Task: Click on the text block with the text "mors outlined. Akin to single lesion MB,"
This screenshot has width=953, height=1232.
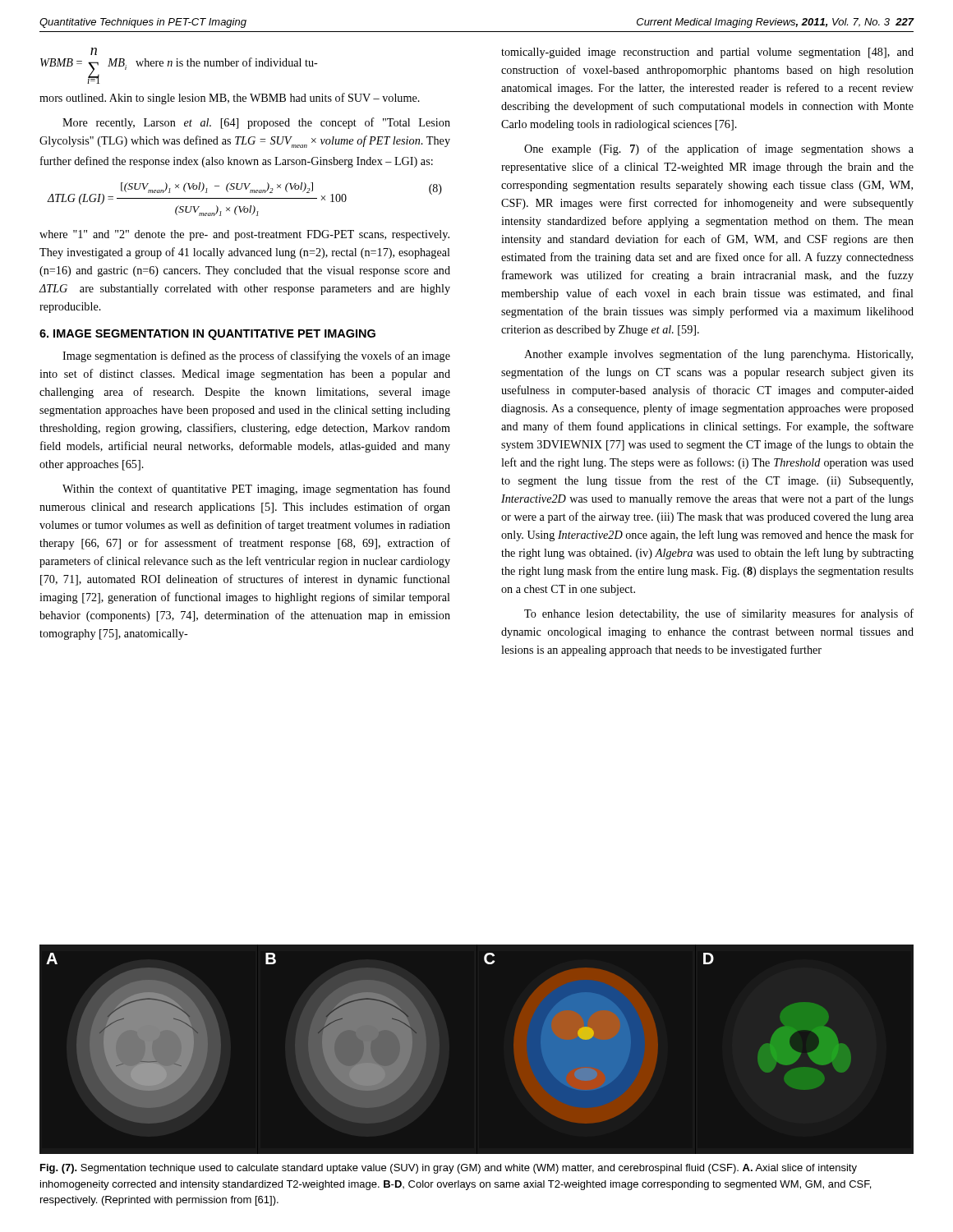Action: pyautogui.click(x=245, y=129)
